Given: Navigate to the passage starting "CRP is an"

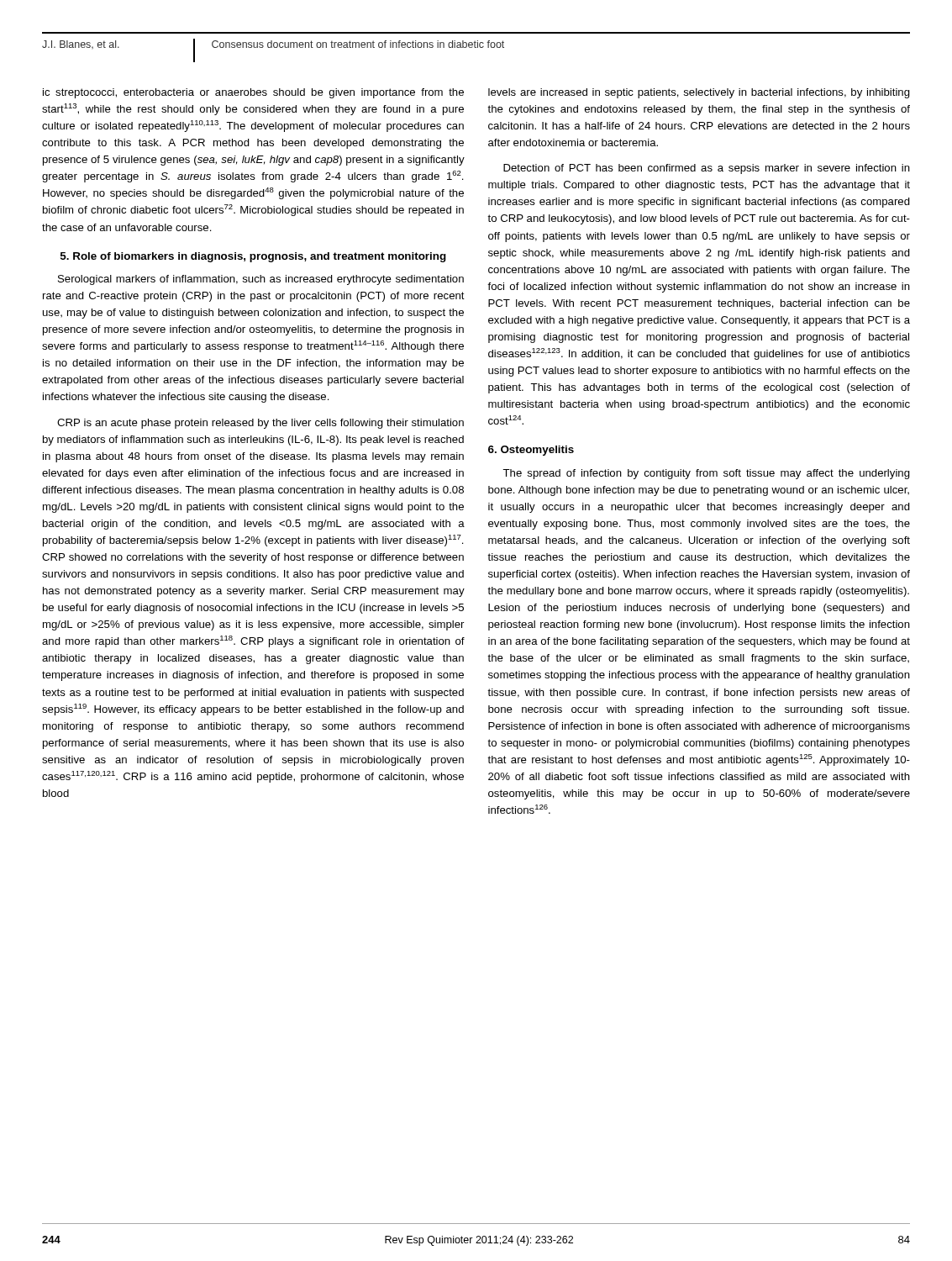Looking at the screenshot, I should (253, 608).
